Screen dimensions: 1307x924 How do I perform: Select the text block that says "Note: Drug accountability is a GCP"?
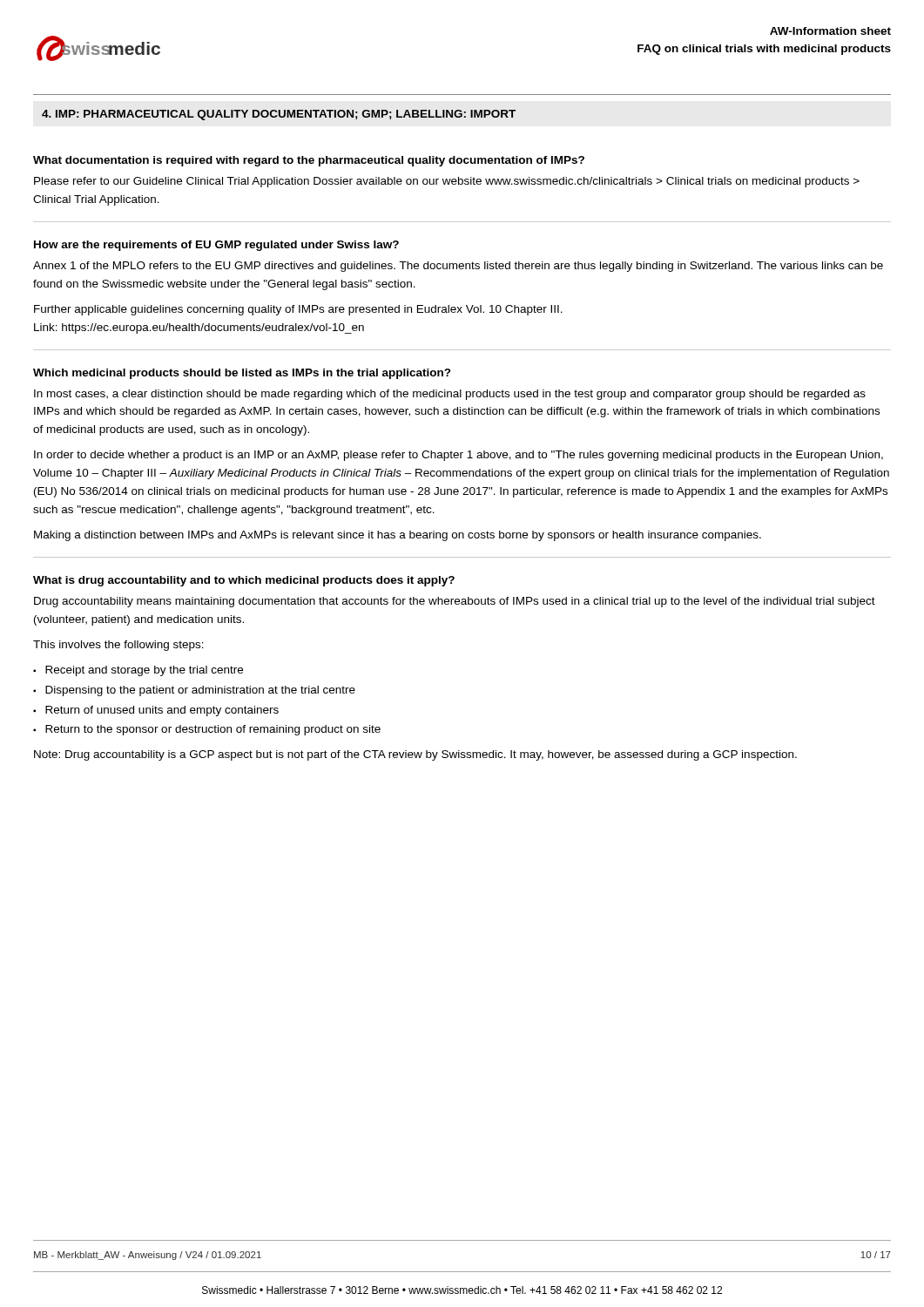point(415,754)
